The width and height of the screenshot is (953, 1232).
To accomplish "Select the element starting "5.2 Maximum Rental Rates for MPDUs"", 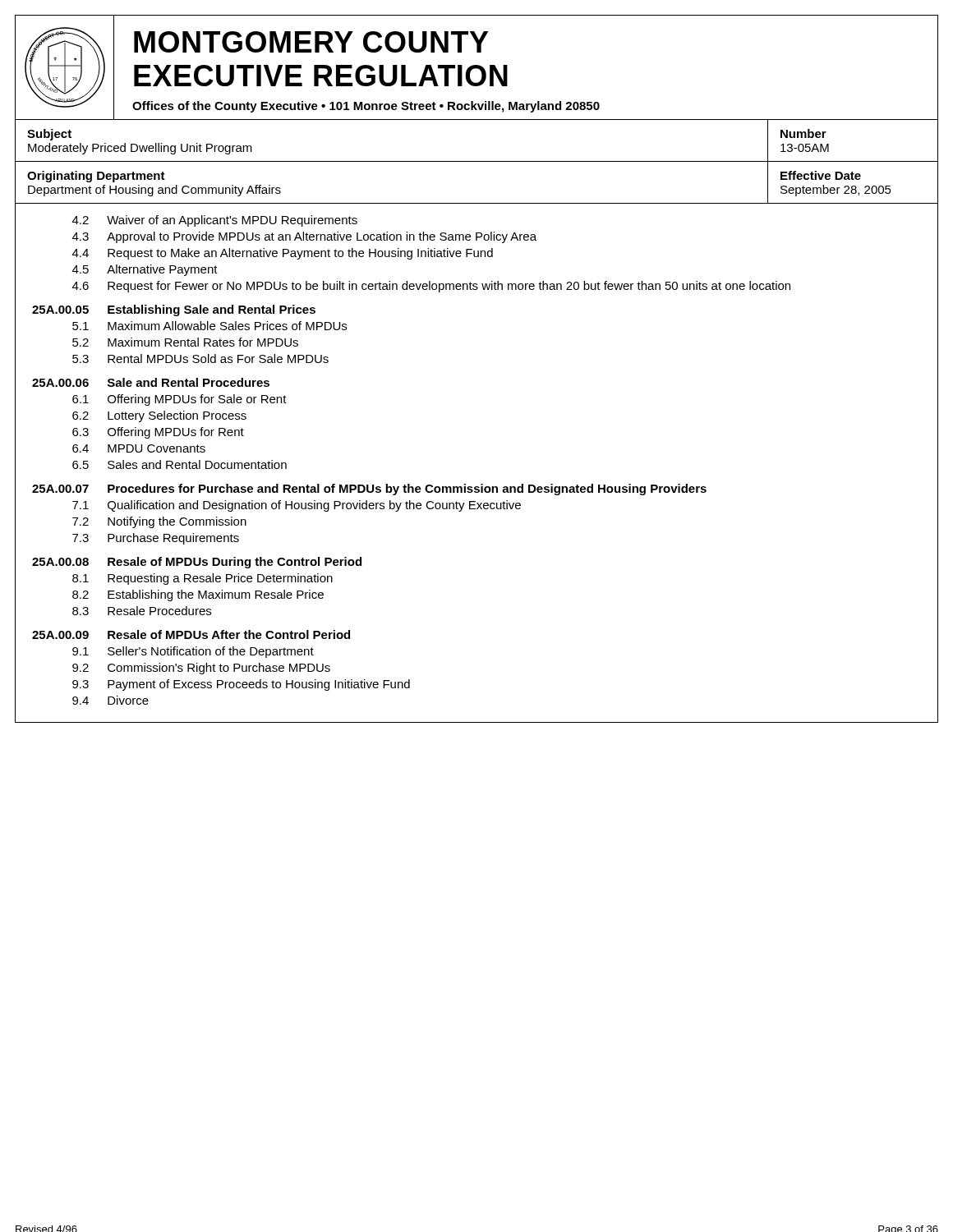I will (x=185, y=342).
